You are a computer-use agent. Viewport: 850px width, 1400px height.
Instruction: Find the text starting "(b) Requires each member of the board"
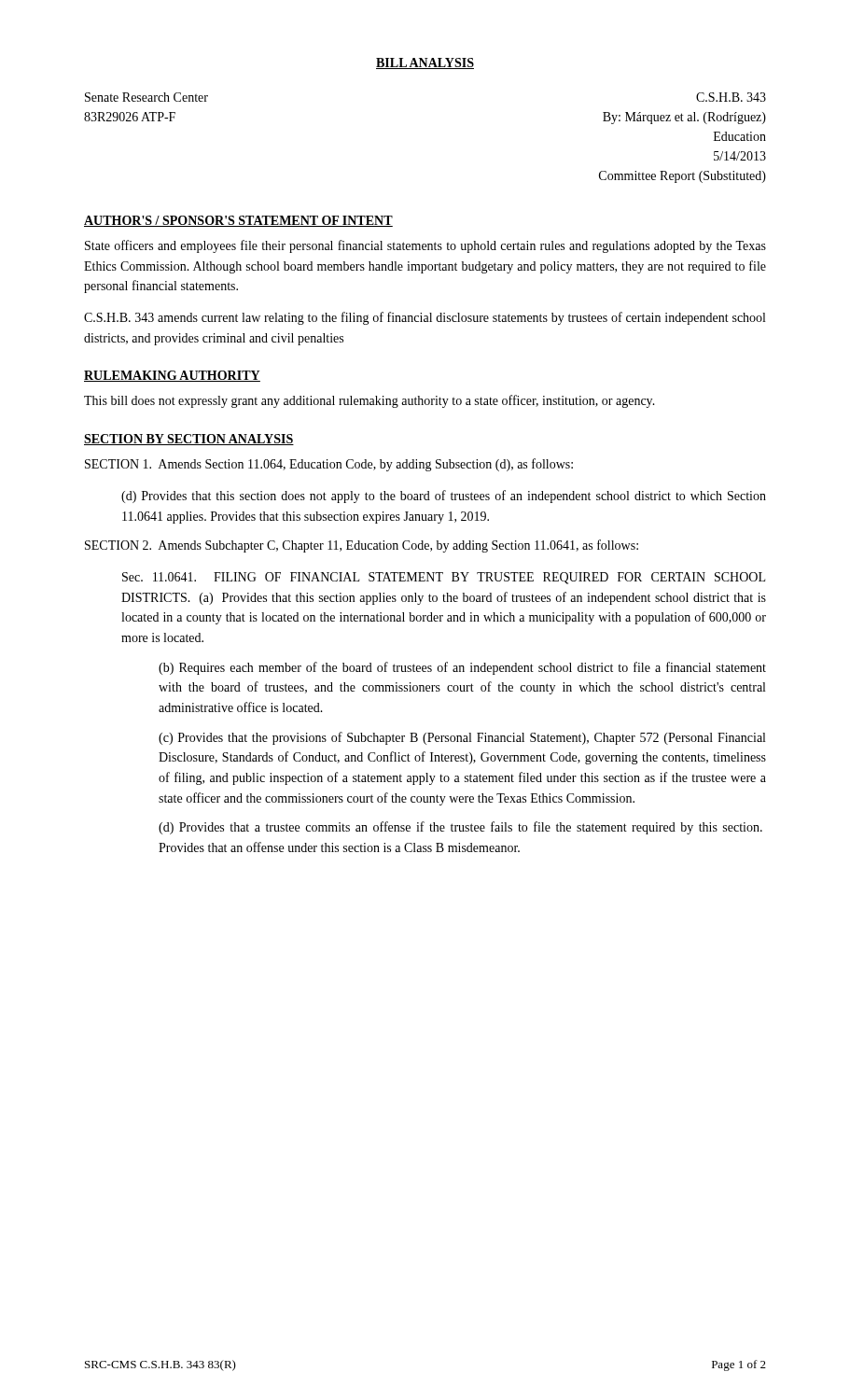(x=462, y=688)
